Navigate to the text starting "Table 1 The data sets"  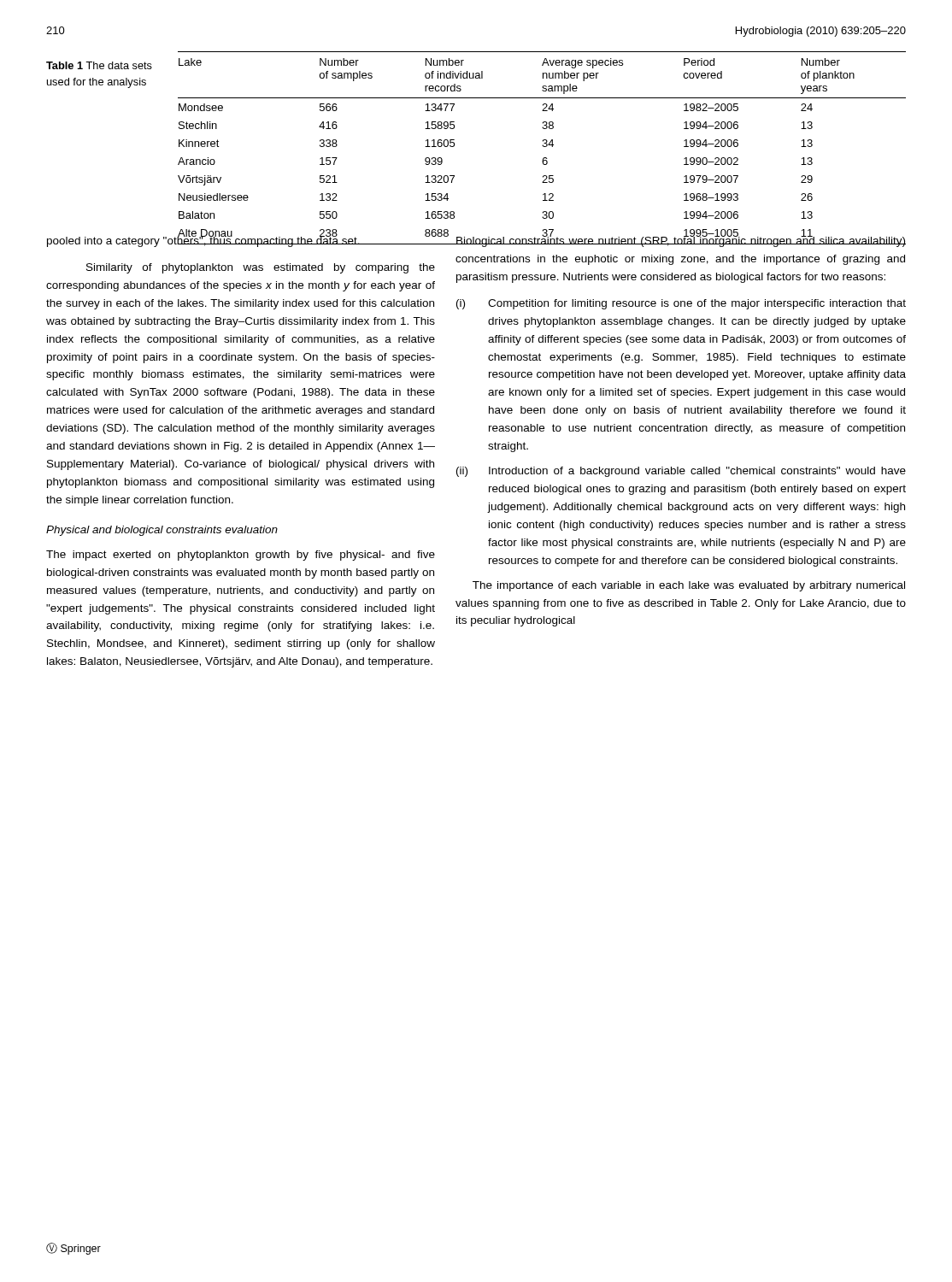point(99,73)
